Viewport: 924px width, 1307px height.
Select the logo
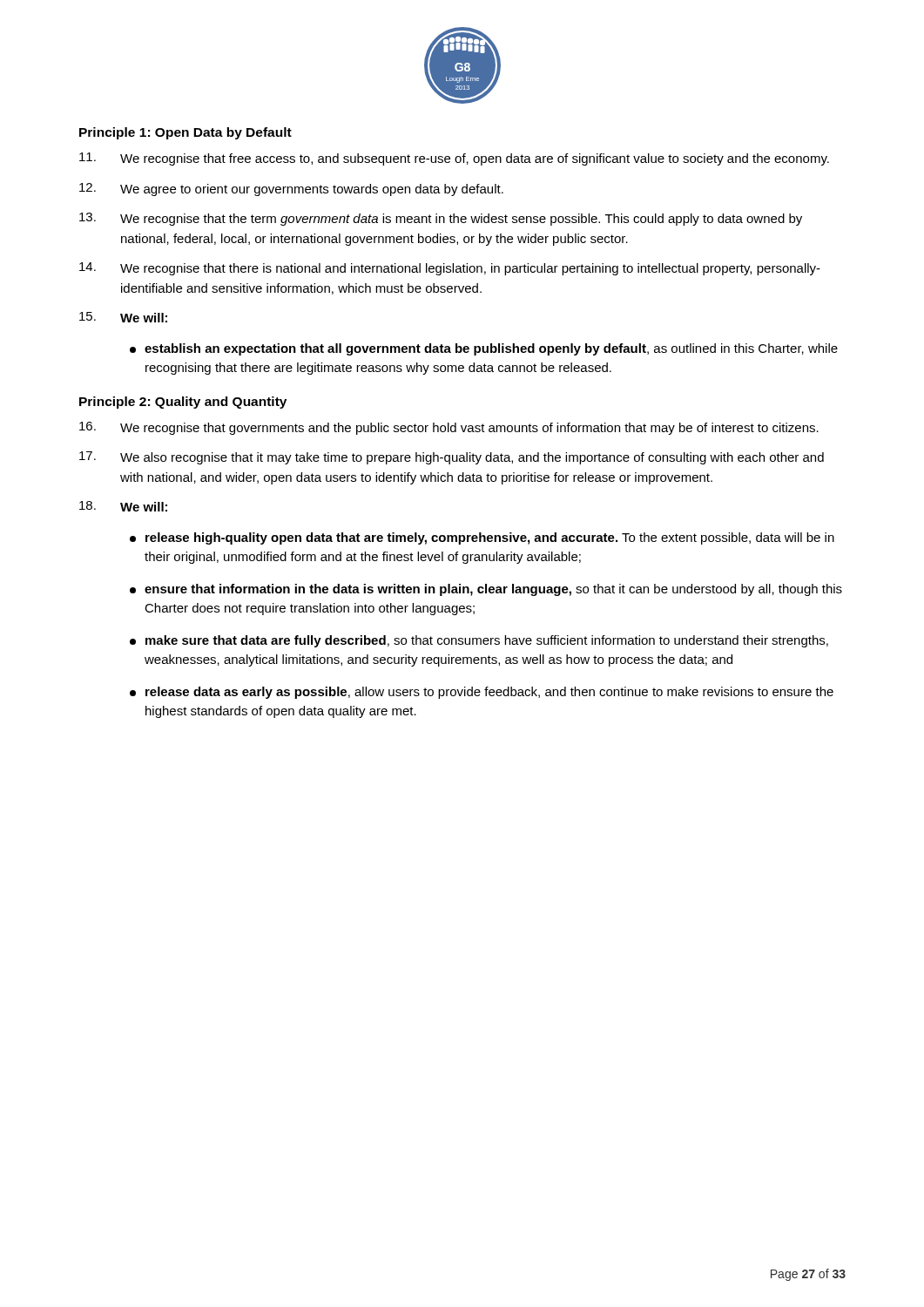[462, 54]
